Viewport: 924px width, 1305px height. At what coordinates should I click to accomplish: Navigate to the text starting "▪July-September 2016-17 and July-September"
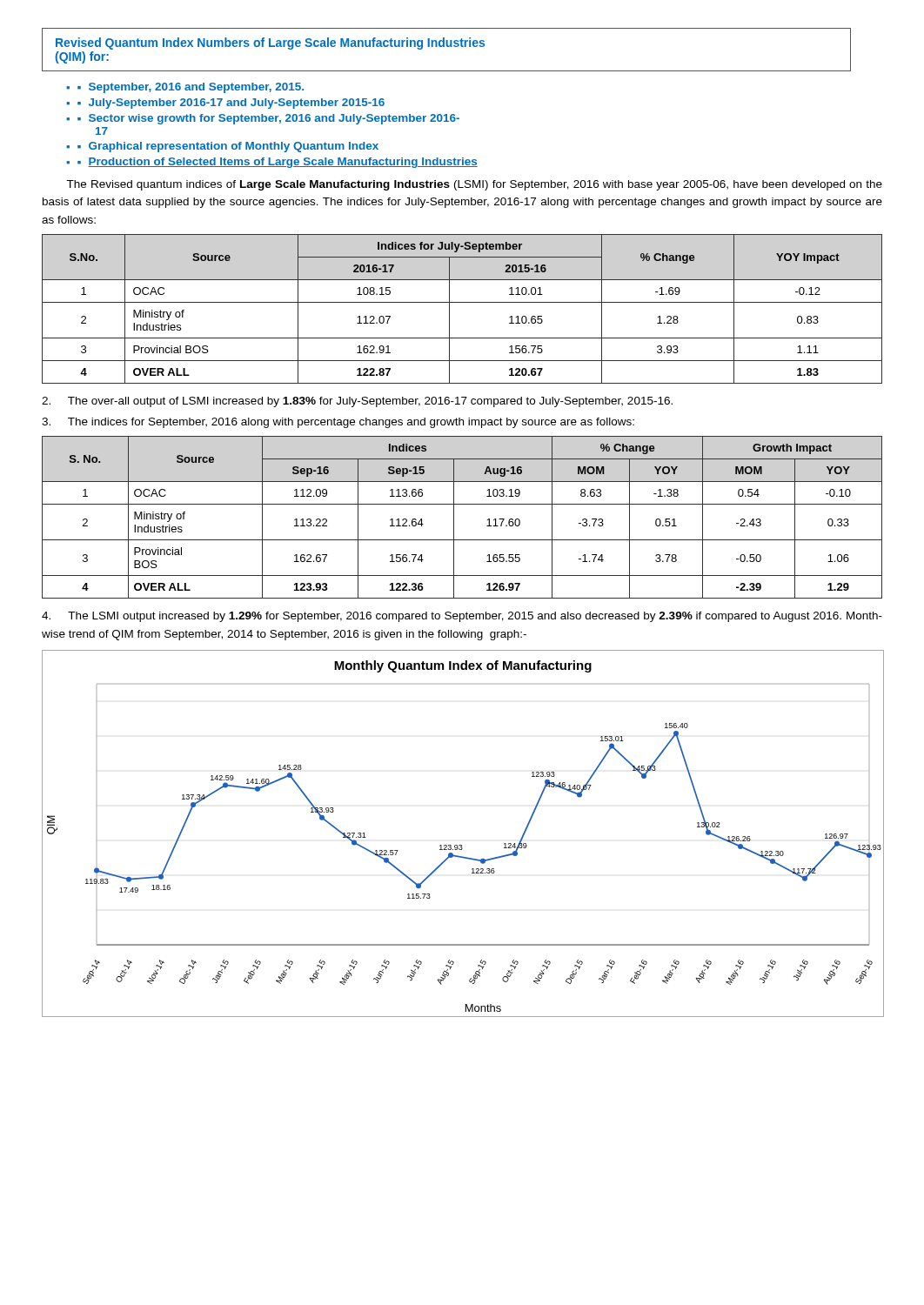[x=231, y=103]
